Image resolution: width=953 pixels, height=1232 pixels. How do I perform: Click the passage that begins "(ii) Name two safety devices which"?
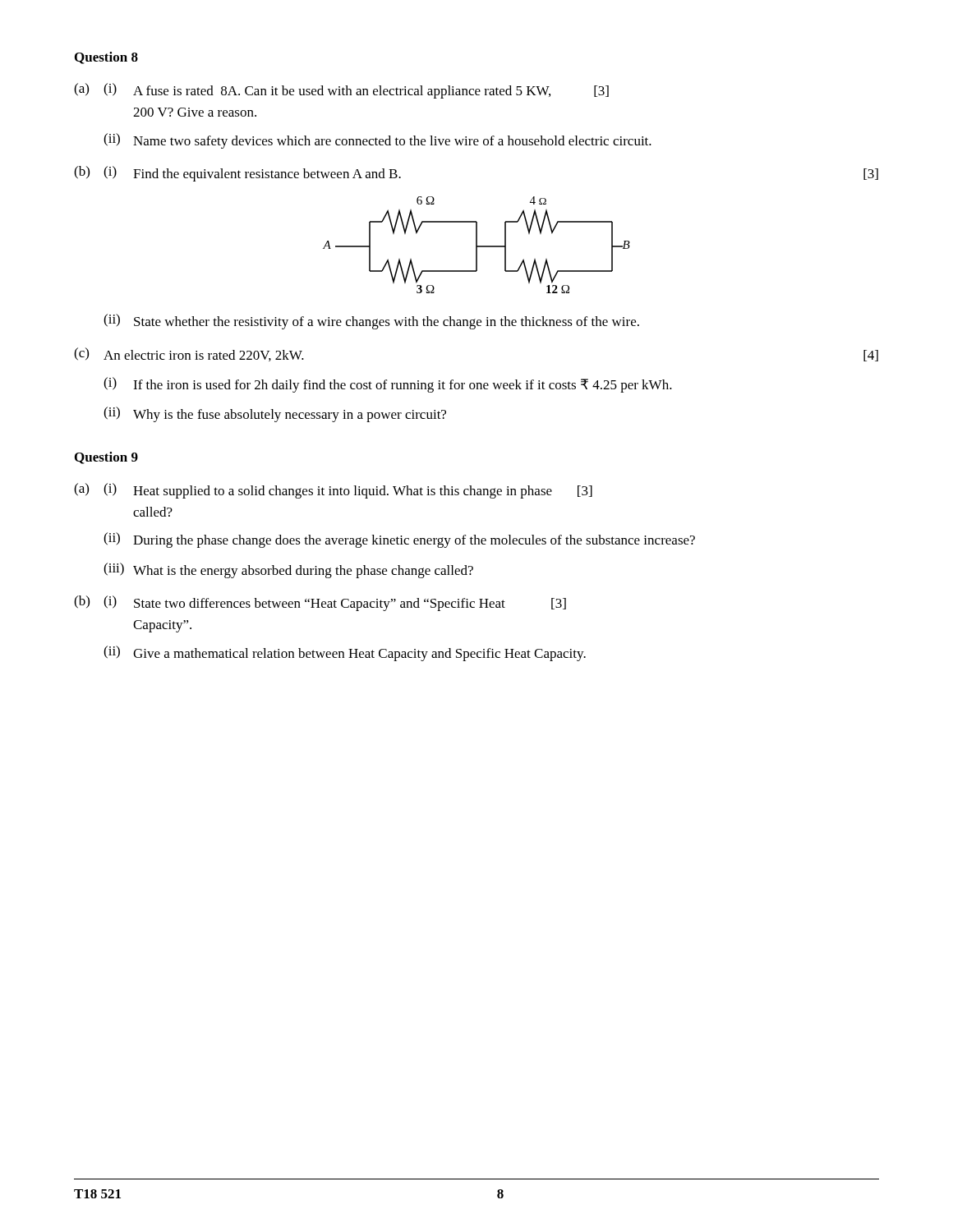click(491, 141)
